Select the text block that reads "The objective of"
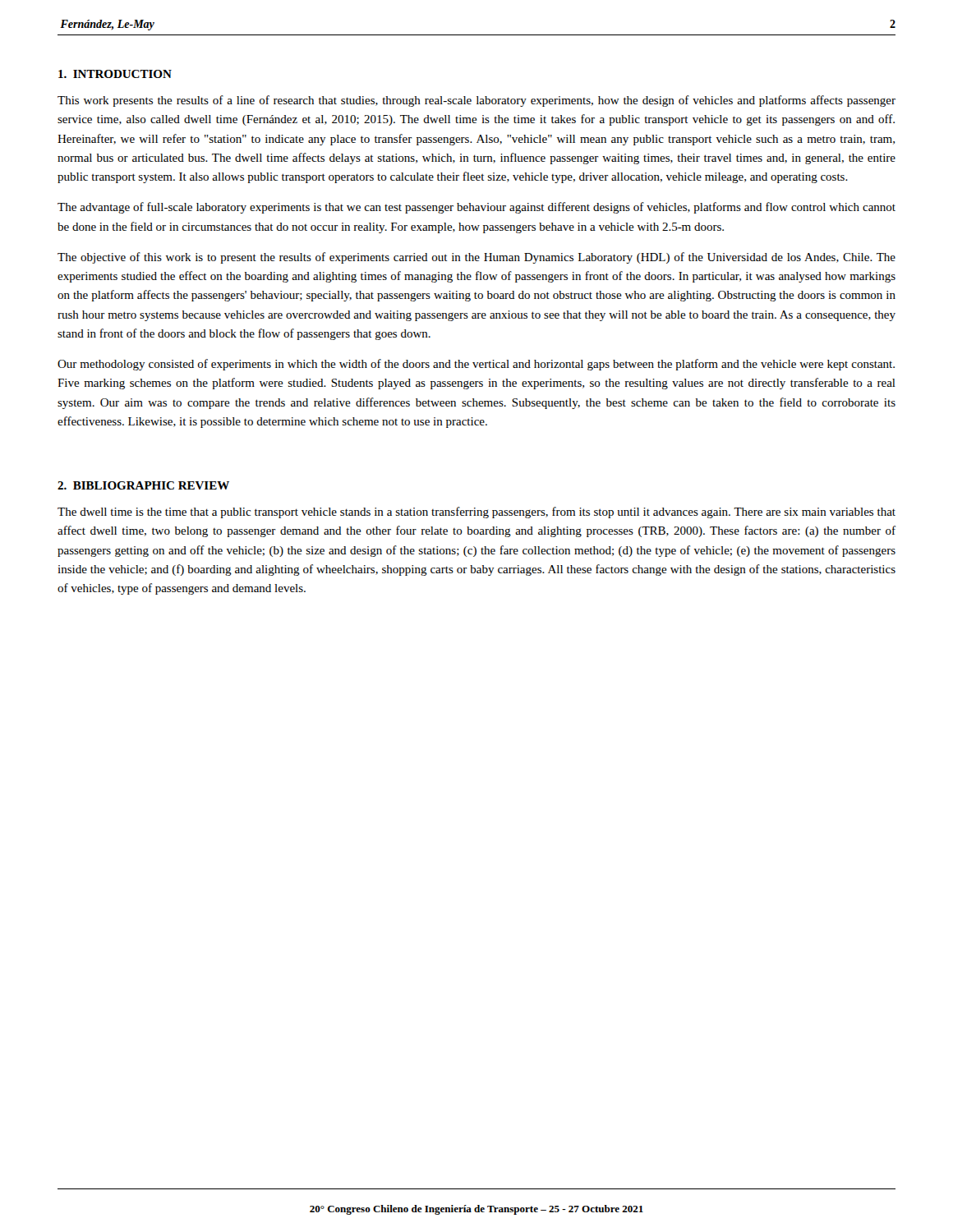 point(476,295)
